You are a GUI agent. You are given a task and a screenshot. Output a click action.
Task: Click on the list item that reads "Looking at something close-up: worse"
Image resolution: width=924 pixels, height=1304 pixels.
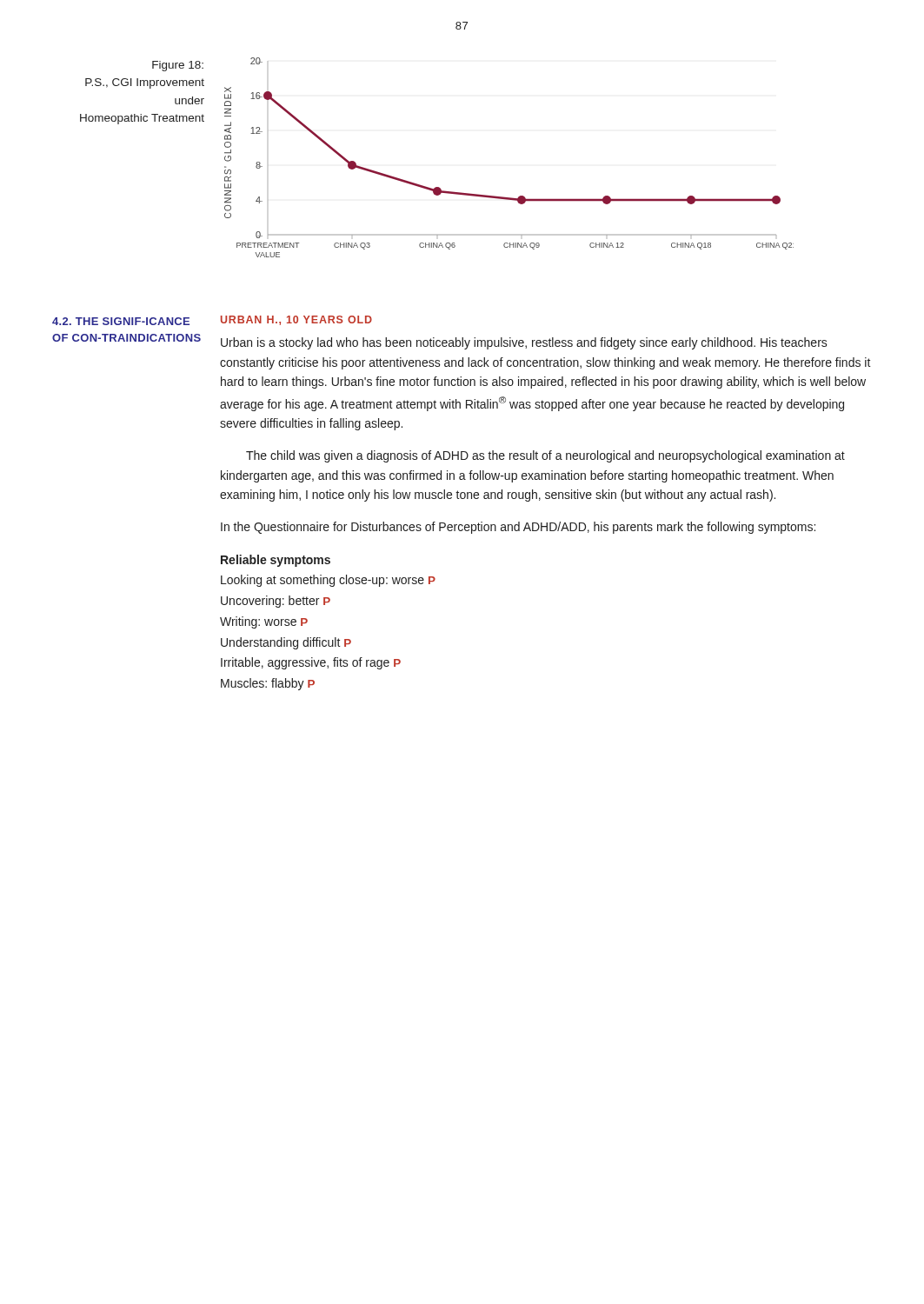pyautogui.click(x=328, y=580)
